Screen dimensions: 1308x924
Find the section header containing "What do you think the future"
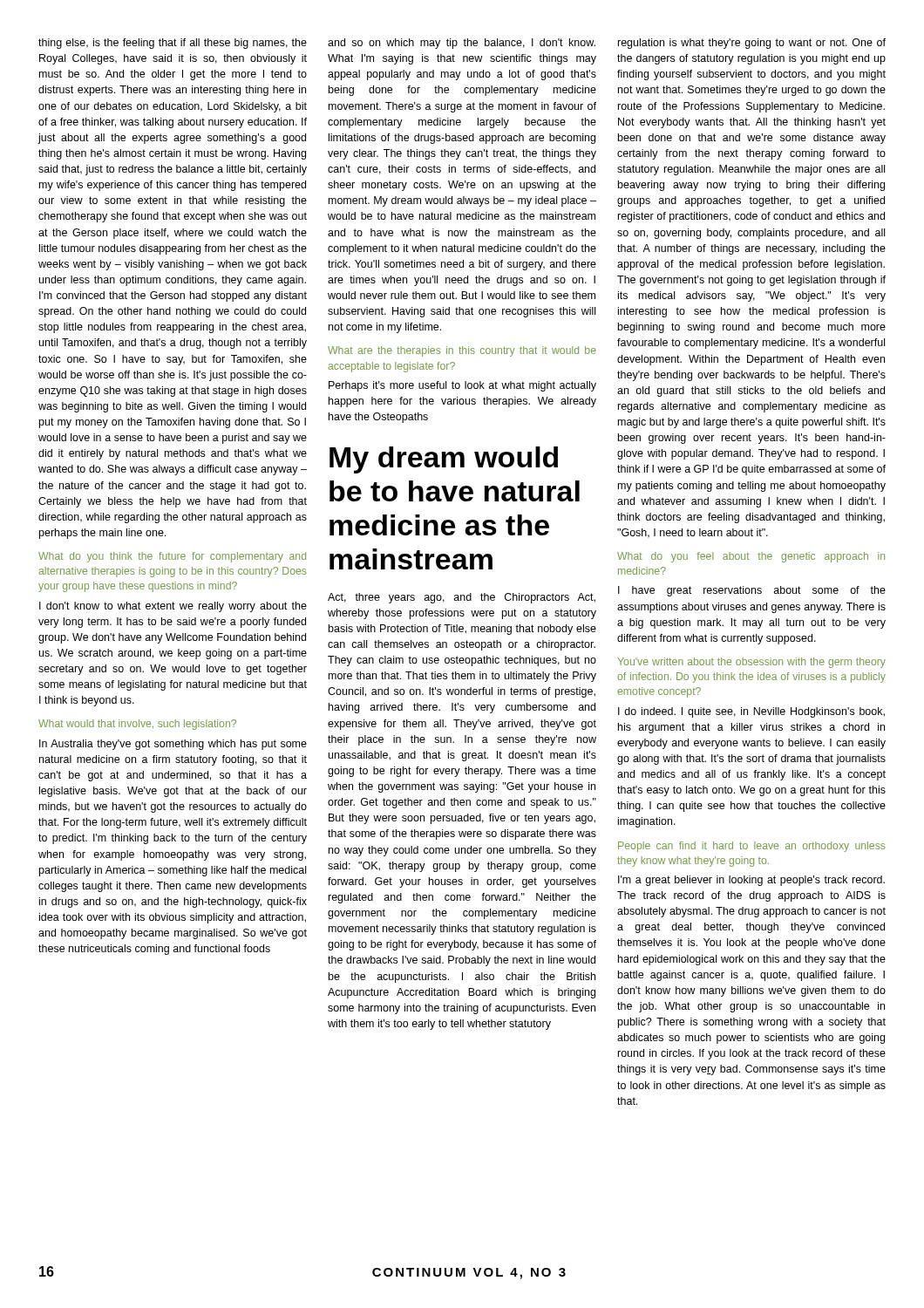173,572
